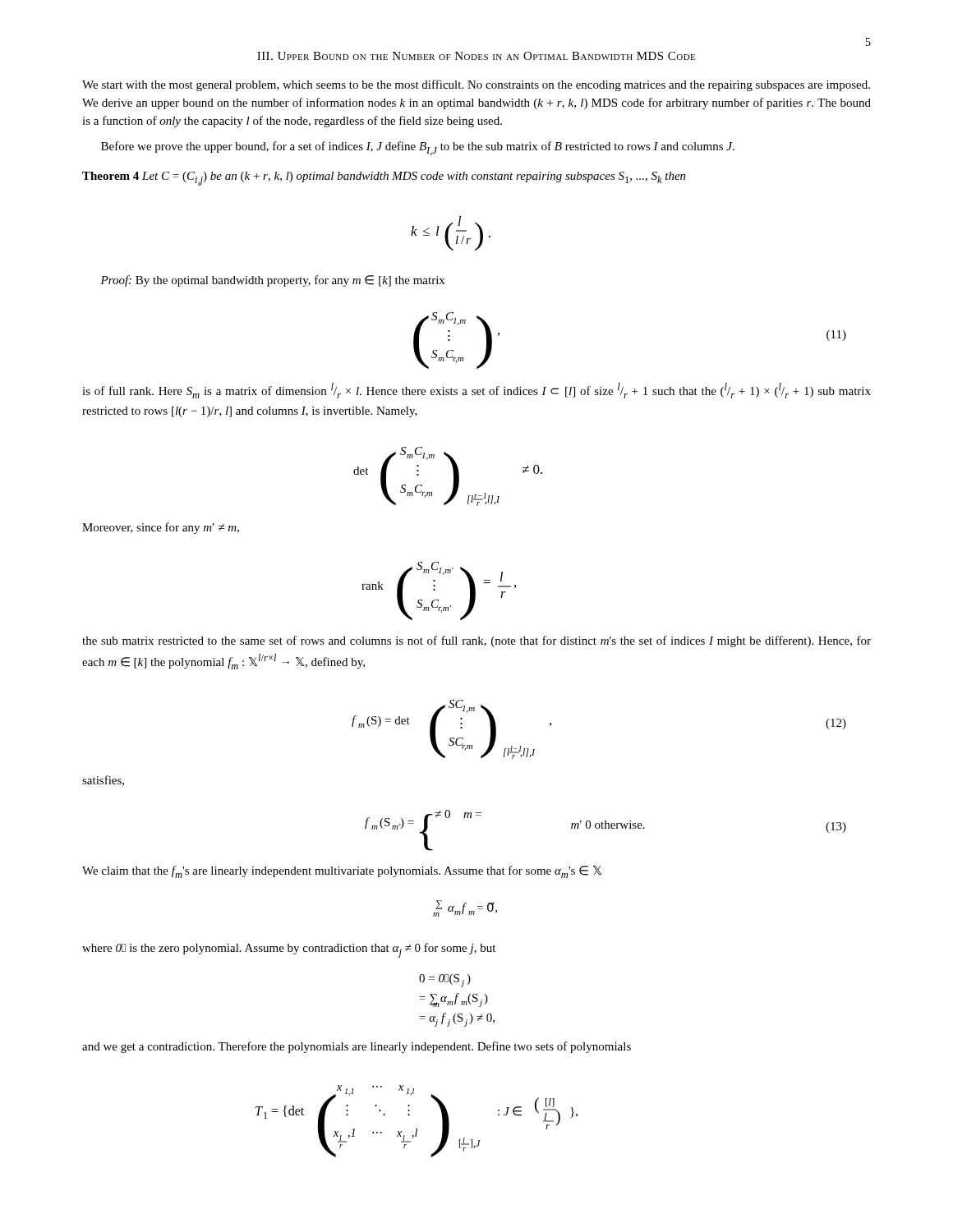
Task: Locate the block of text that opens with "is of full rank. Here Sm"
Action: click(x=476, y=399)
